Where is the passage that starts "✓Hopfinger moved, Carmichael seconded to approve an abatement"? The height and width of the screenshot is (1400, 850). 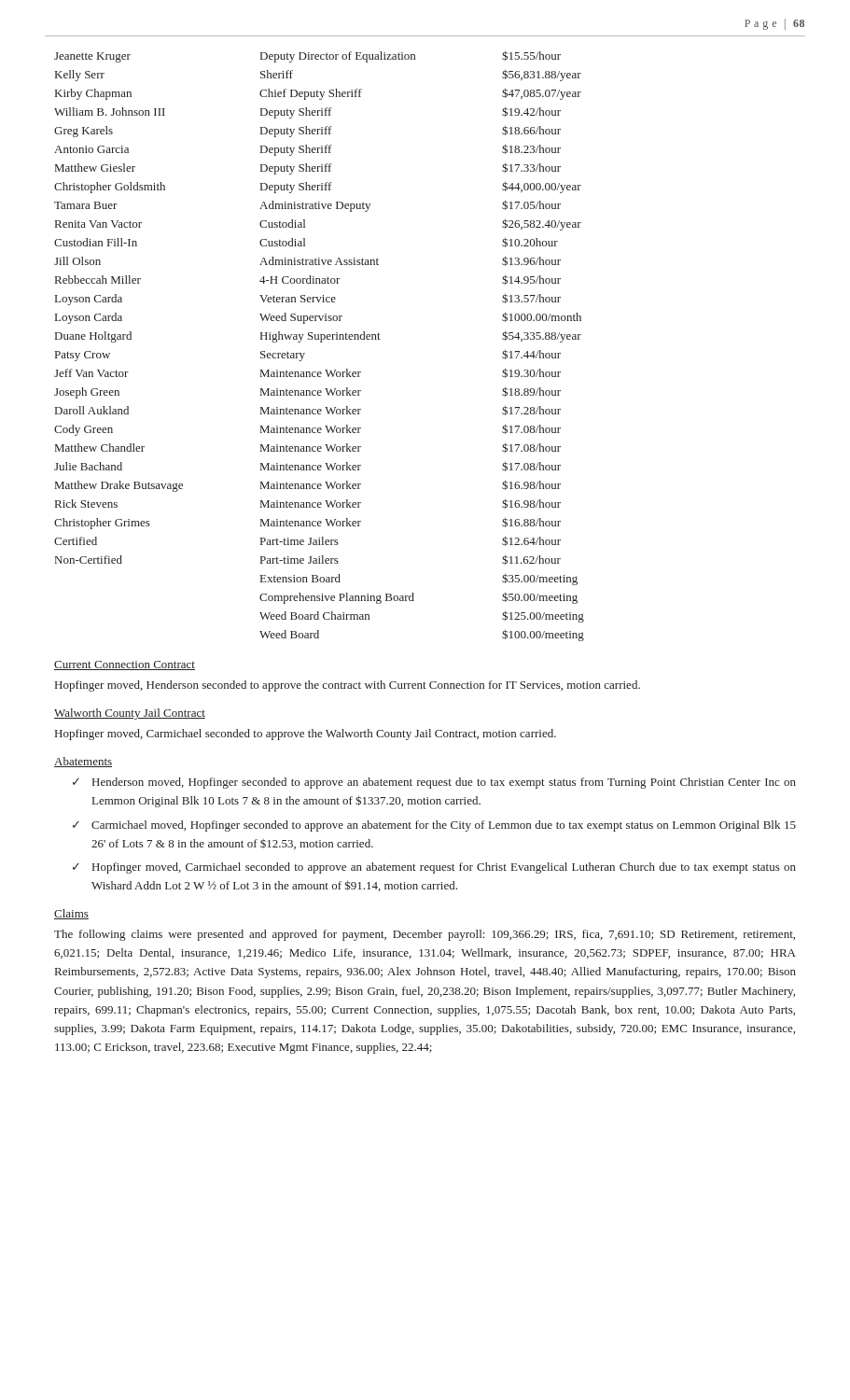click(433, 876)
